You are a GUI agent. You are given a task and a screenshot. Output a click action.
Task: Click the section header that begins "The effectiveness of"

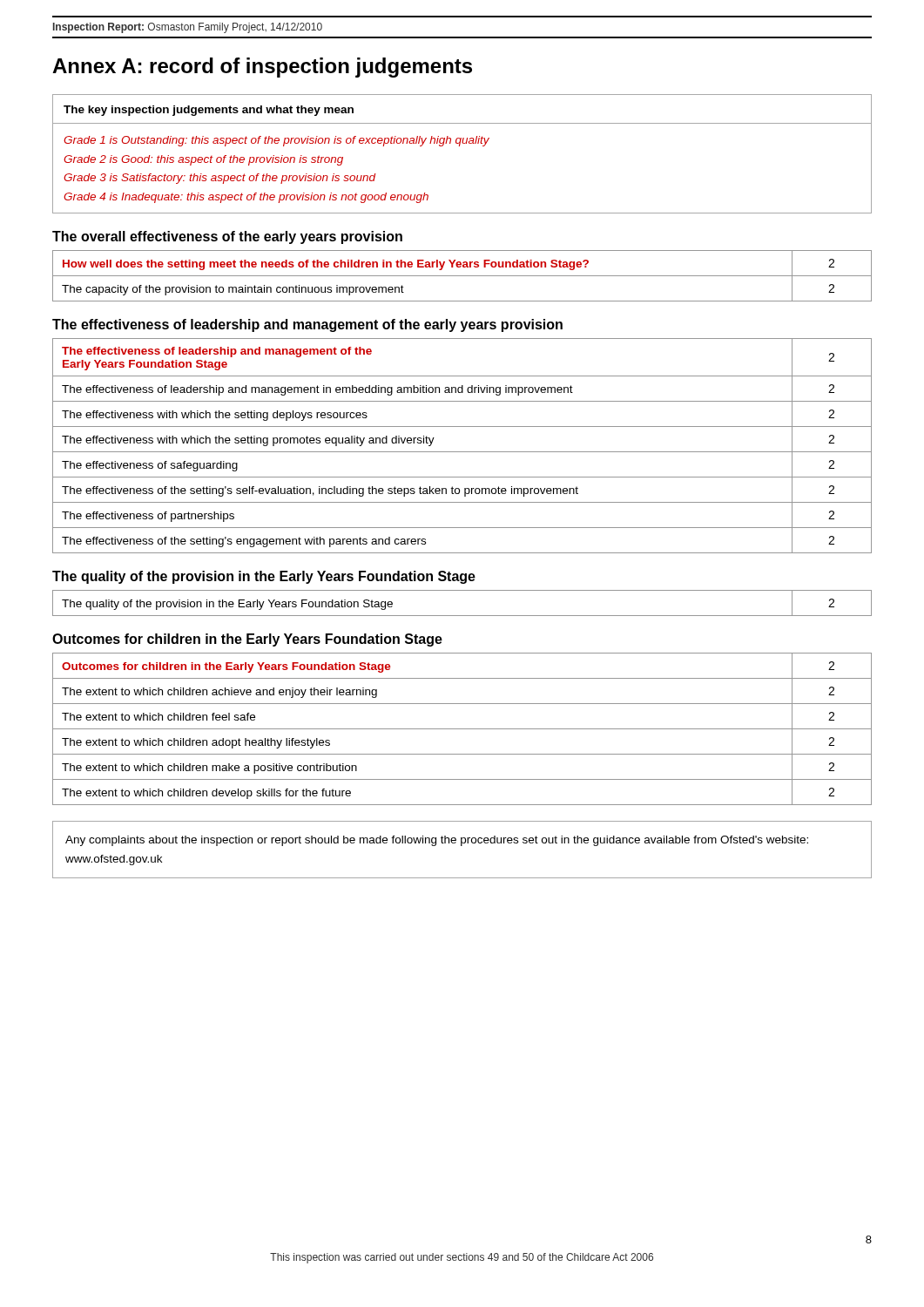click(462, 325)
